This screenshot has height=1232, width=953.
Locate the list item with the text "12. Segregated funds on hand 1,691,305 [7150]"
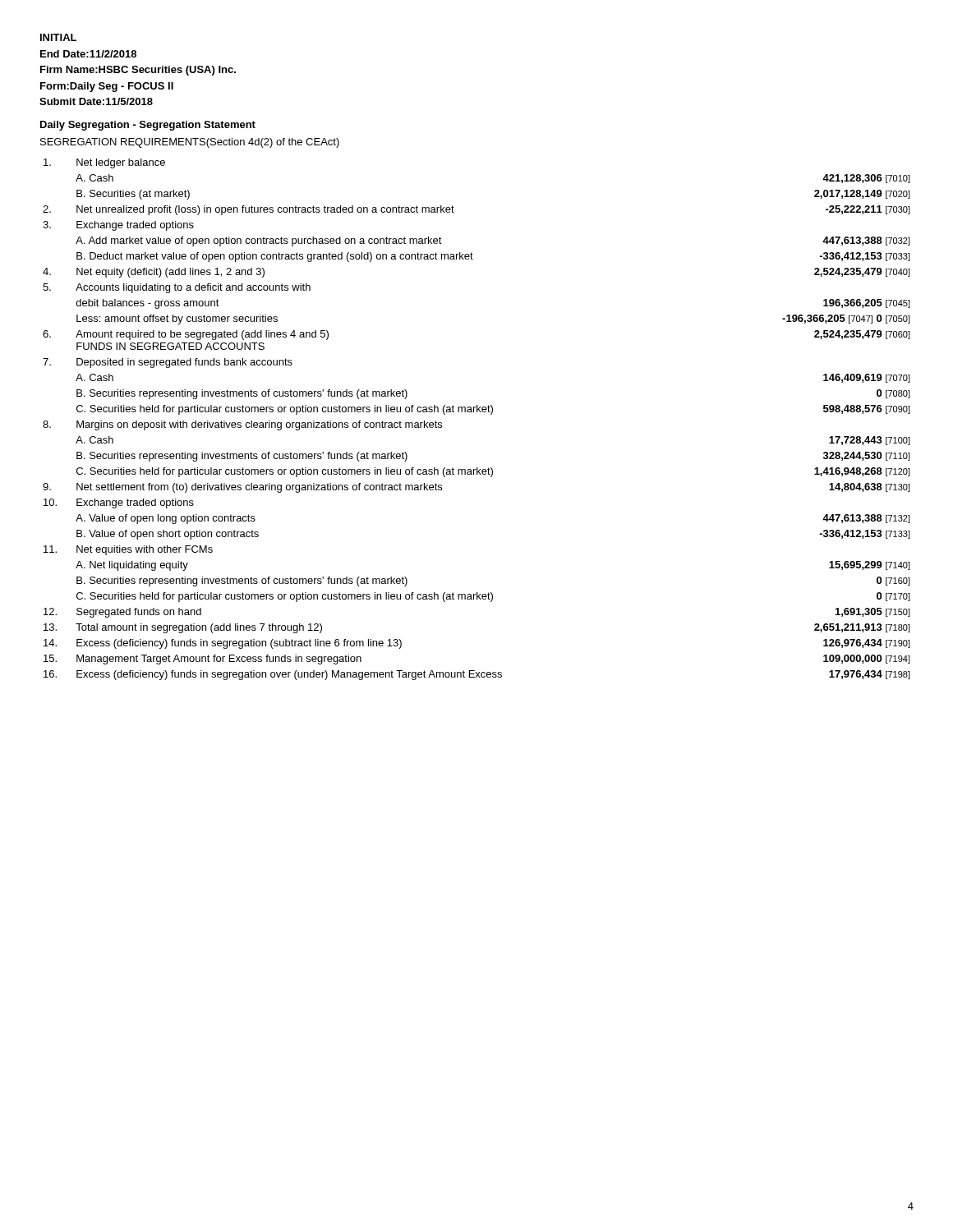pos(138,612)
